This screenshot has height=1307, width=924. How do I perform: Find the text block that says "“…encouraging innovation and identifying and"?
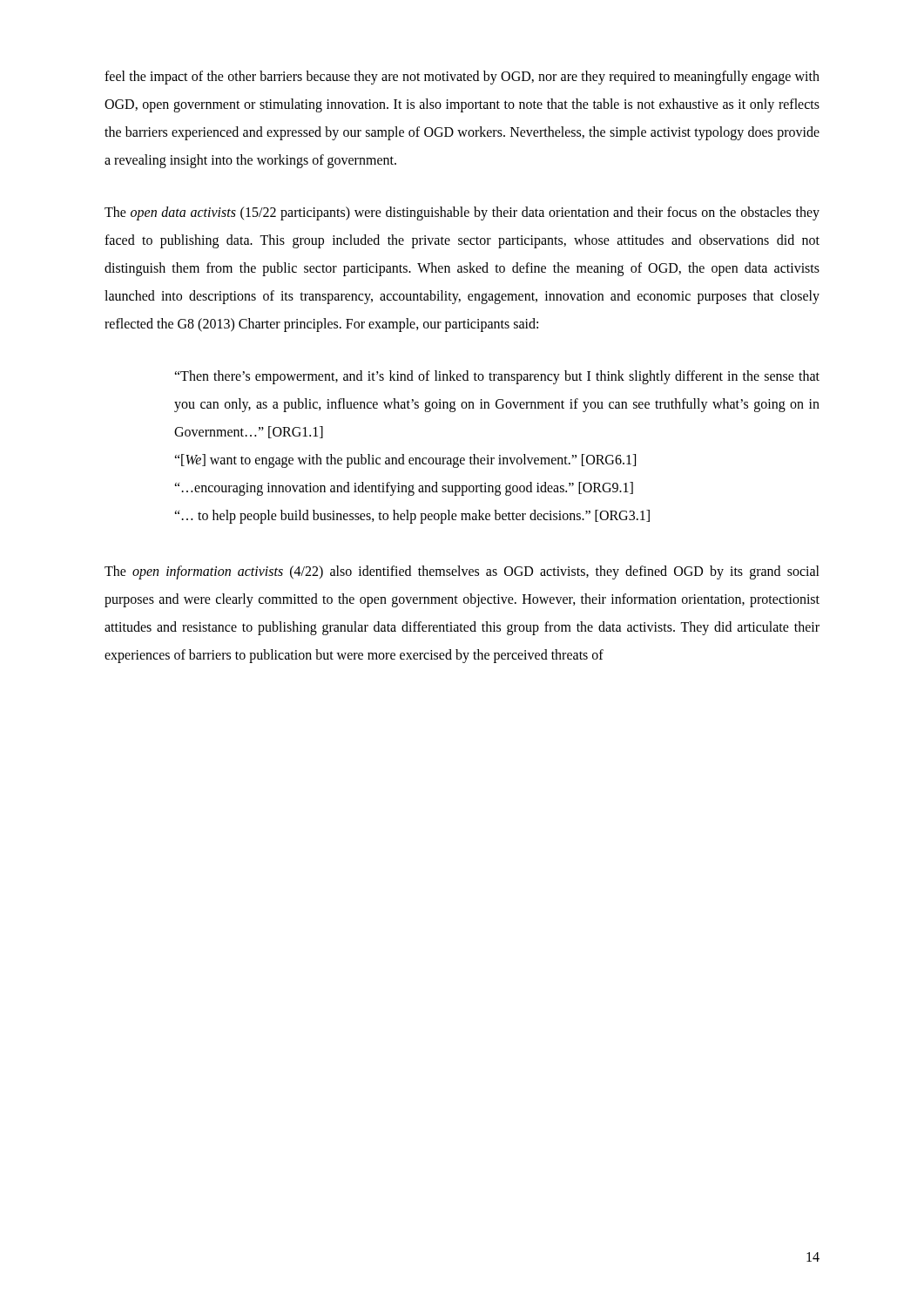coord(404,488)
